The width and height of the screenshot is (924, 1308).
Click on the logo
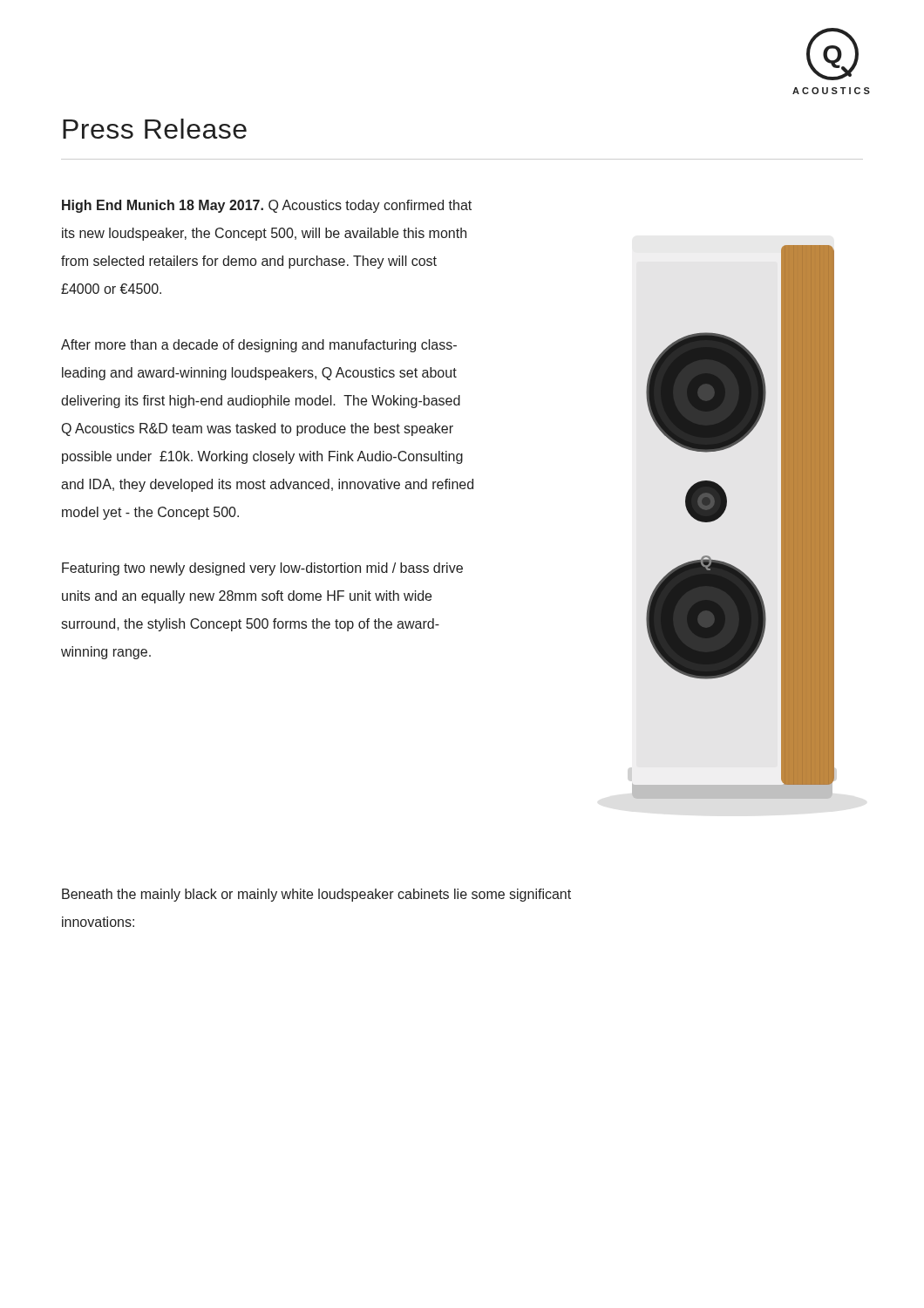coord(832,67)
